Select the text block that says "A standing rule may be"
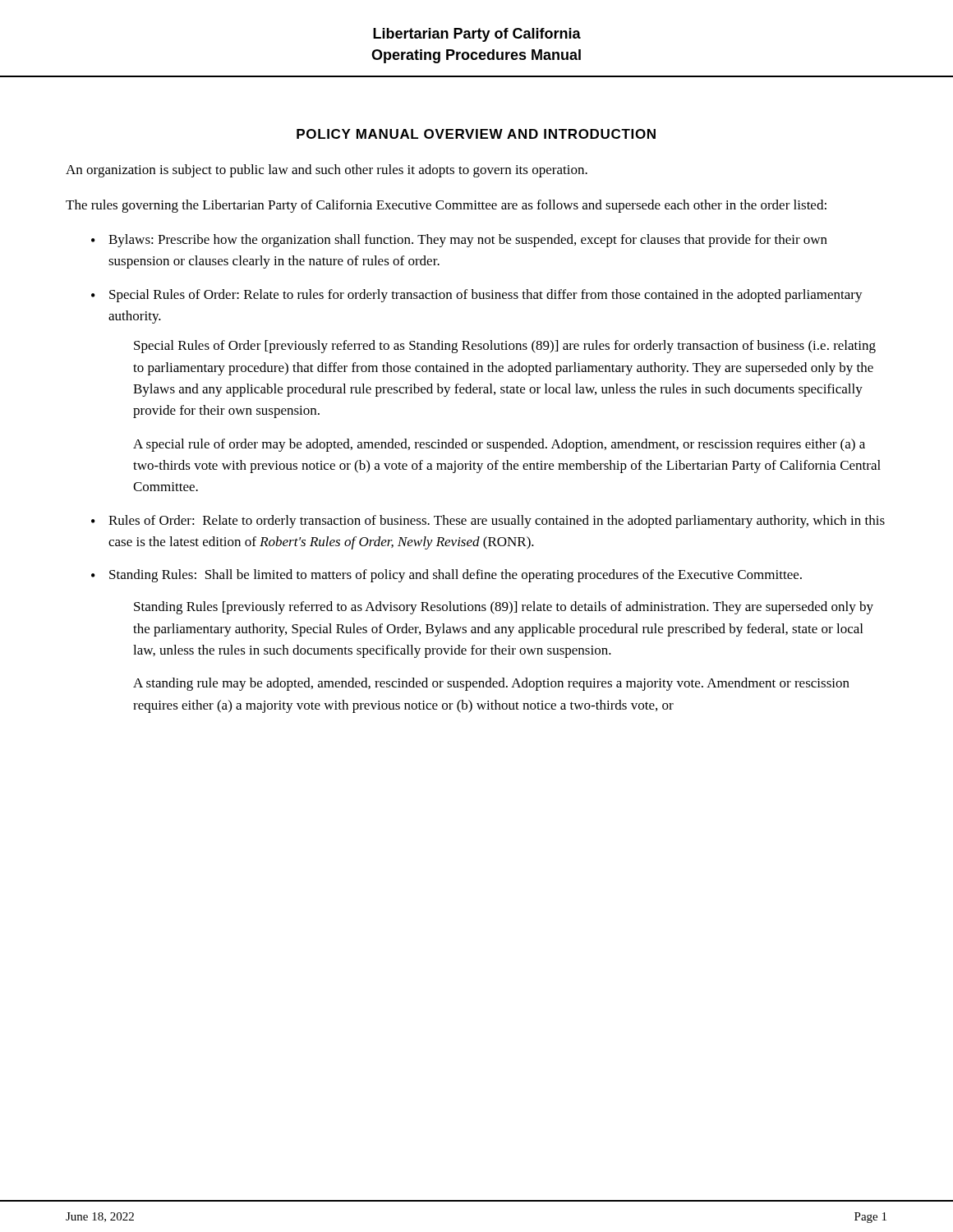The height and width of the screenshot is (1232, 953). pos(491,694)
